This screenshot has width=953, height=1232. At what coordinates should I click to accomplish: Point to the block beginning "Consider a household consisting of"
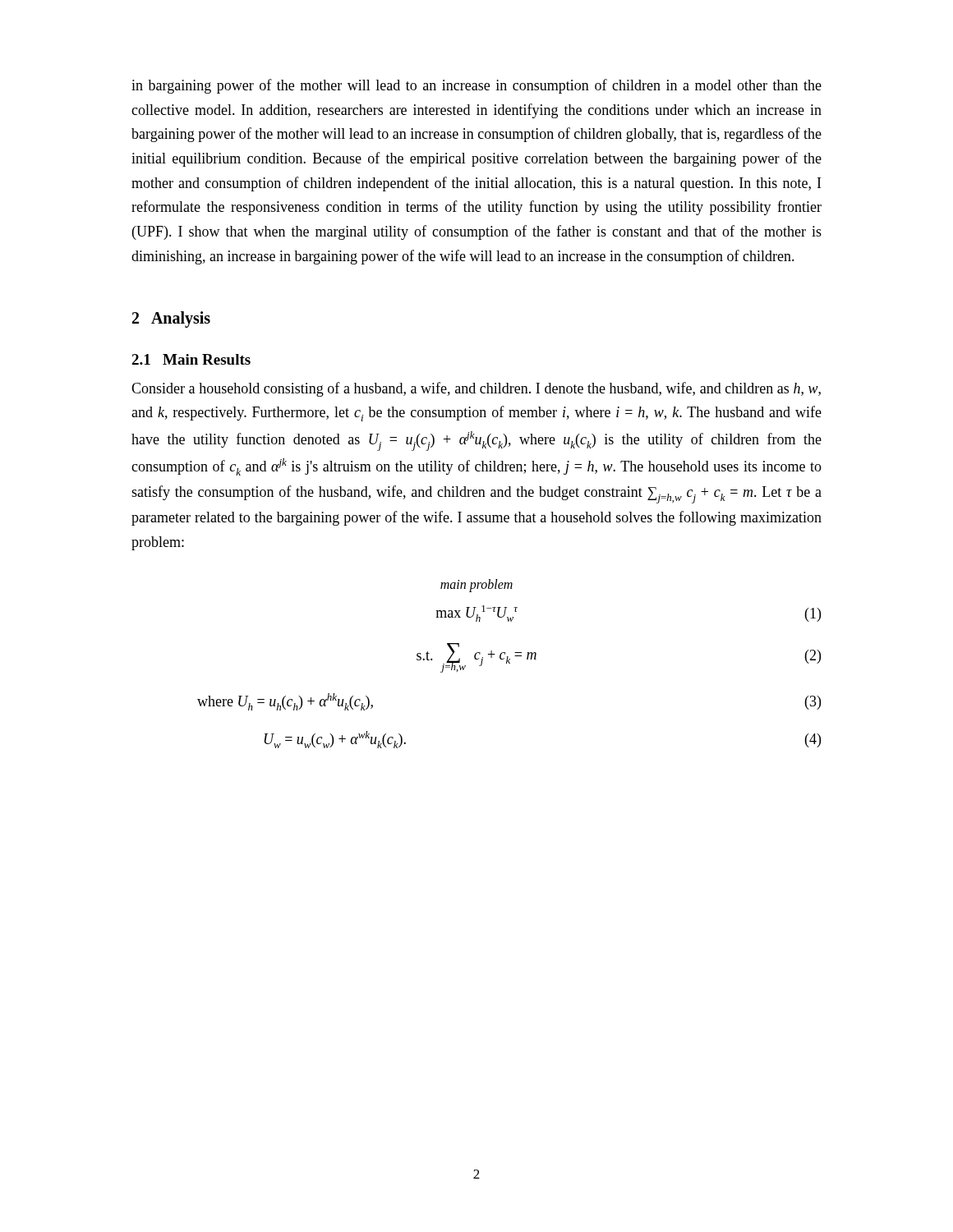[x=476, y=465]
